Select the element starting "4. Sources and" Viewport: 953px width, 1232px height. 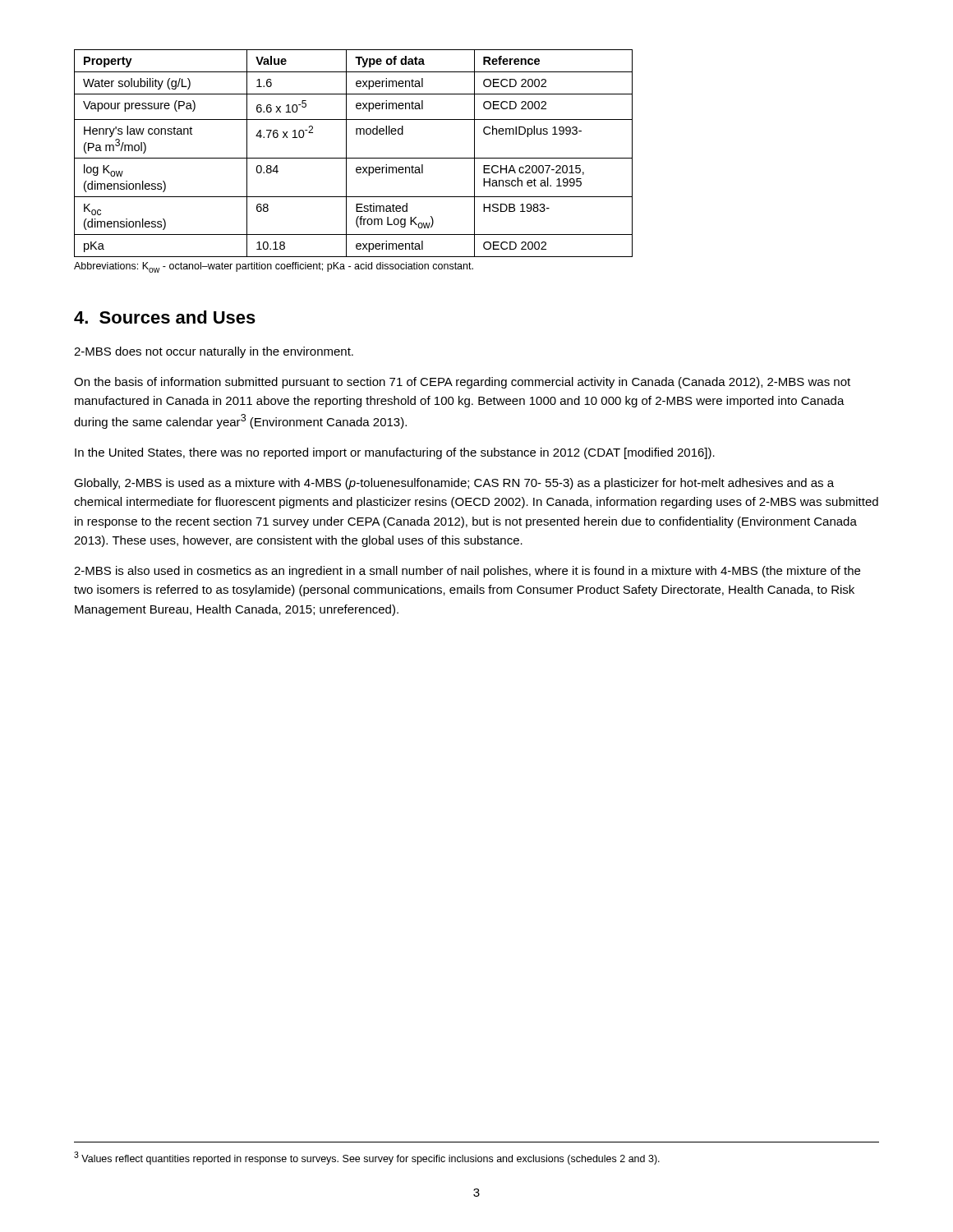pyautogui.click(x=165, y=317)
